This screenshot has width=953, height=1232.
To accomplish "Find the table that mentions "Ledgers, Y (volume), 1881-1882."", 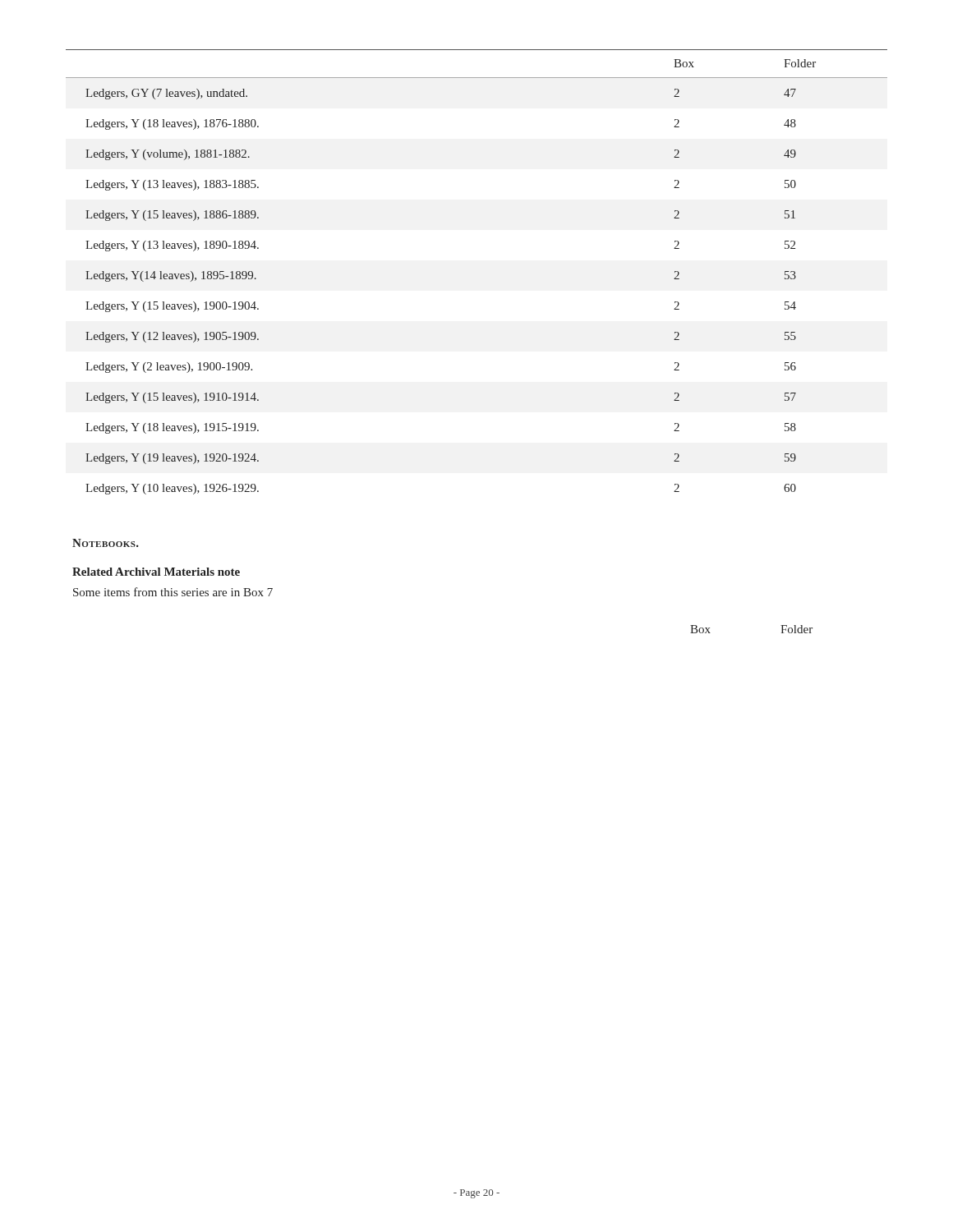I will point(476,276).
